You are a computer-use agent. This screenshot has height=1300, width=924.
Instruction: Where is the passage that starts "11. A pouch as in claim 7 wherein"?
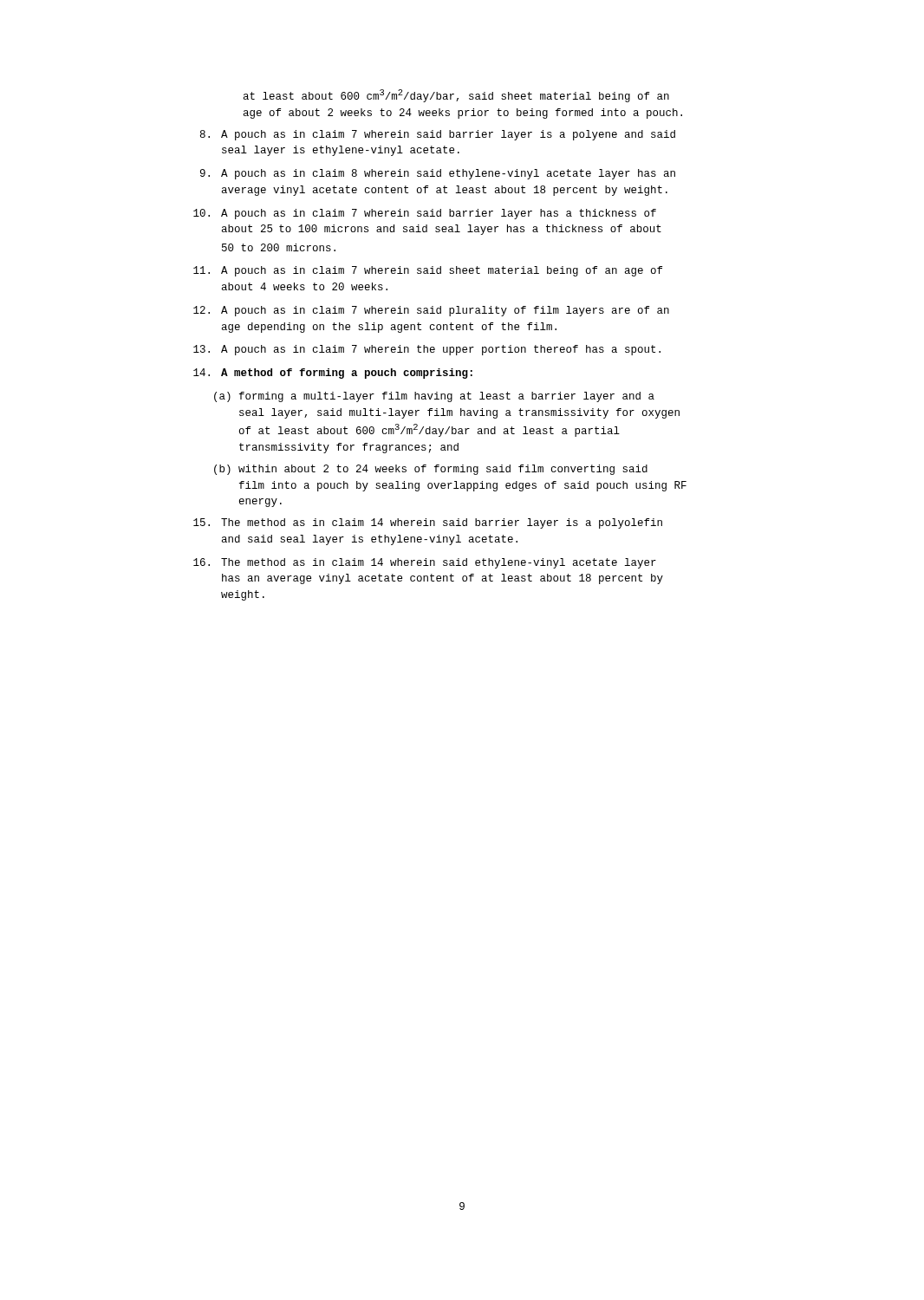point(477,280)
